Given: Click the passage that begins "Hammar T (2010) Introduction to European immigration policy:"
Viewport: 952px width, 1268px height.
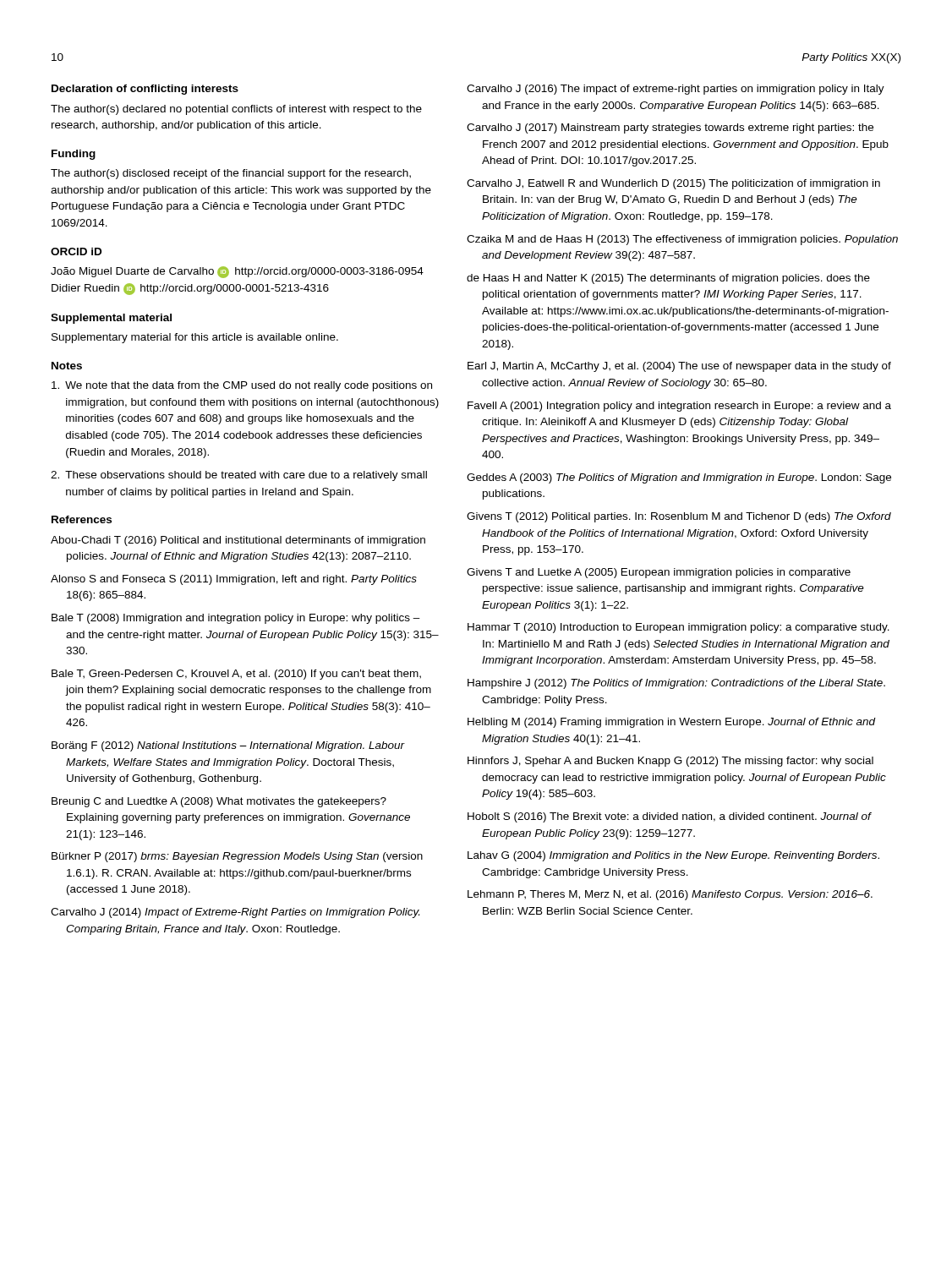Looking at the screenshot, I should 678,644.
